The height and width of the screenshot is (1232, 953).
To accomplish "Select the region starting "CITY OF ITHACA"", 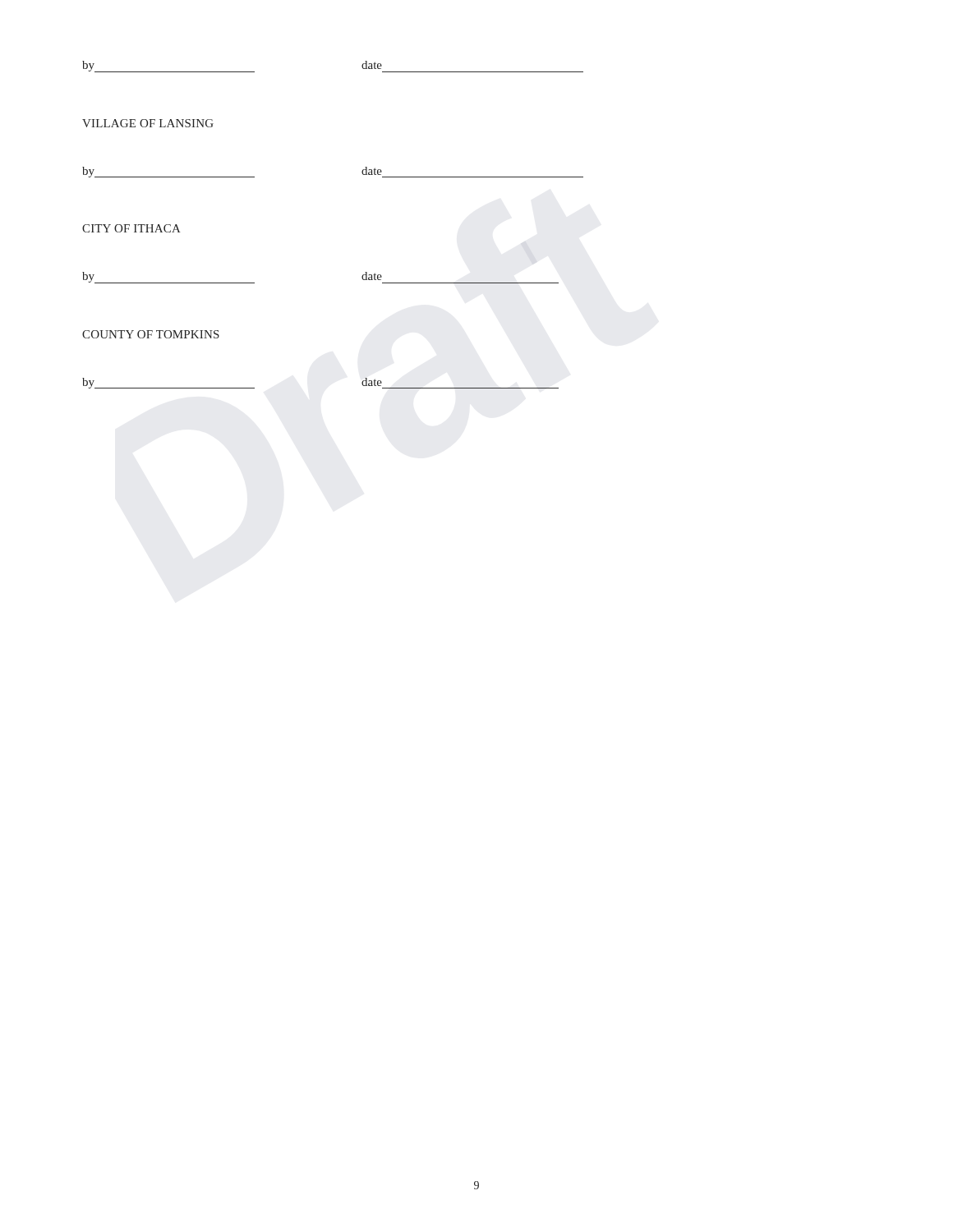I will tap(131, 228).
